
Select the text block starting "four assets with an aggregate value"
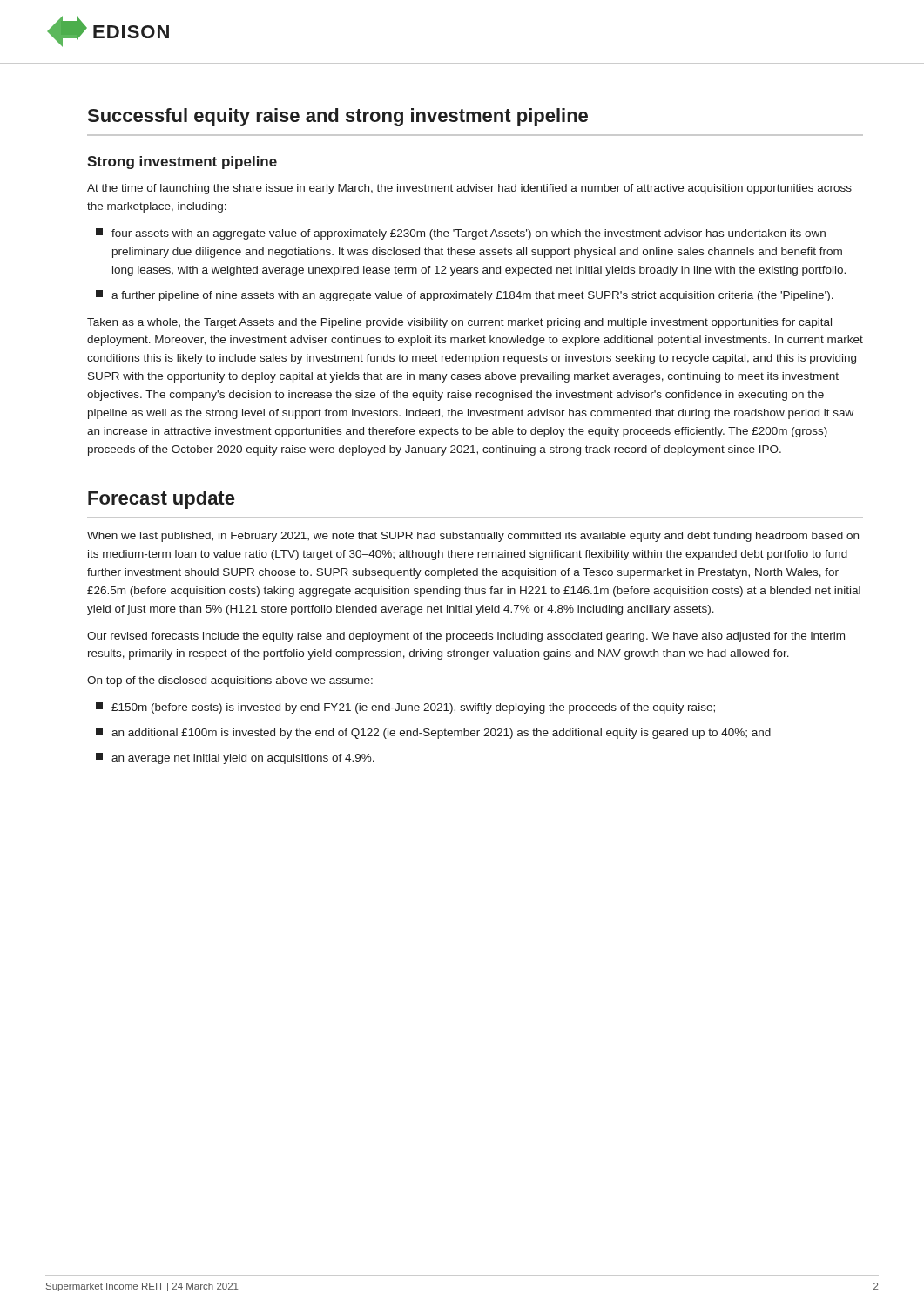pos(479,252)
